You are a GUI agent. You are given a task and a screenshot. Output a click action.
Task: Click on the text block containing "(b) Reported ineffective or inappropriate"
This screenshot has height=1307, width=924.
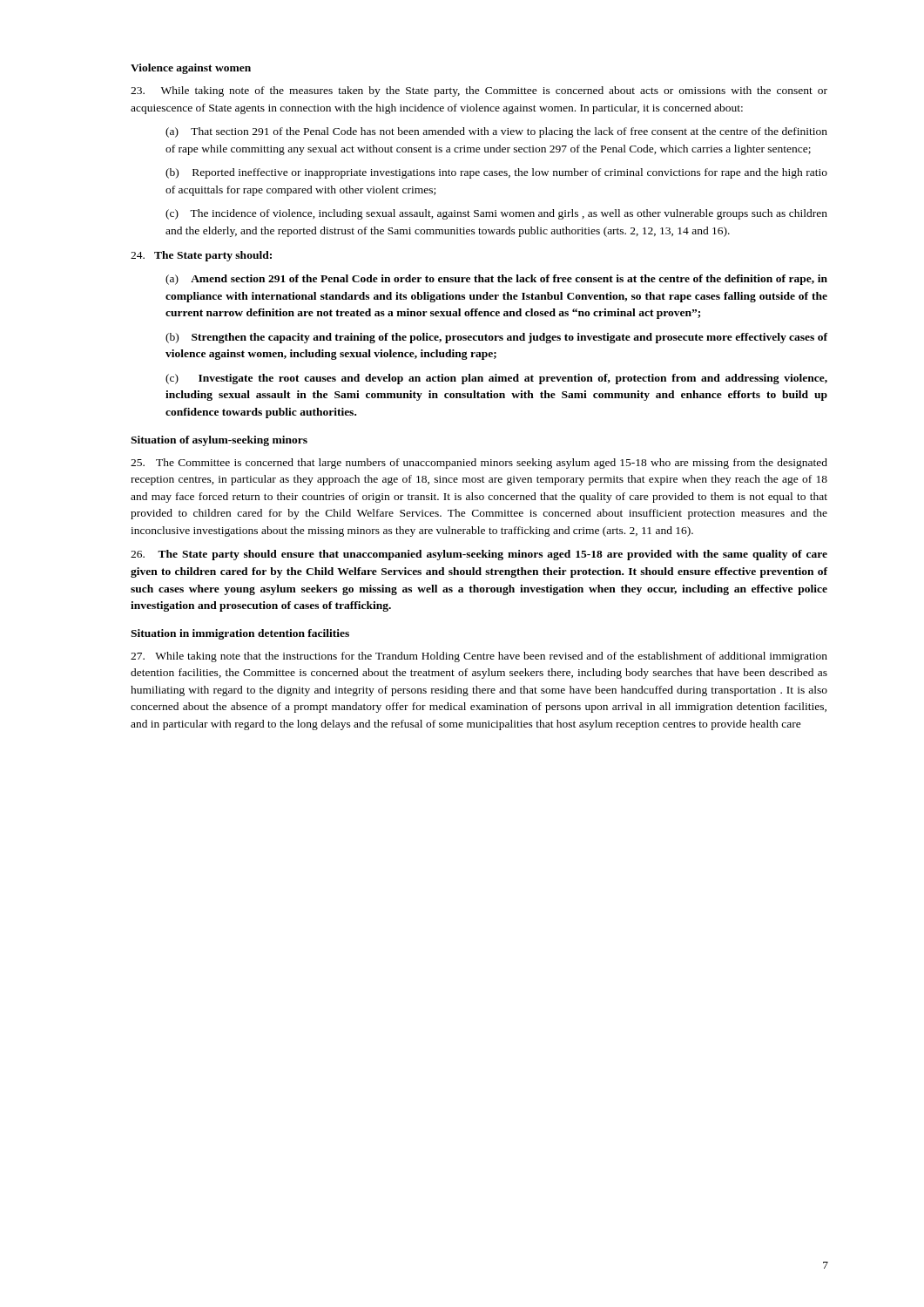(496, 181)
